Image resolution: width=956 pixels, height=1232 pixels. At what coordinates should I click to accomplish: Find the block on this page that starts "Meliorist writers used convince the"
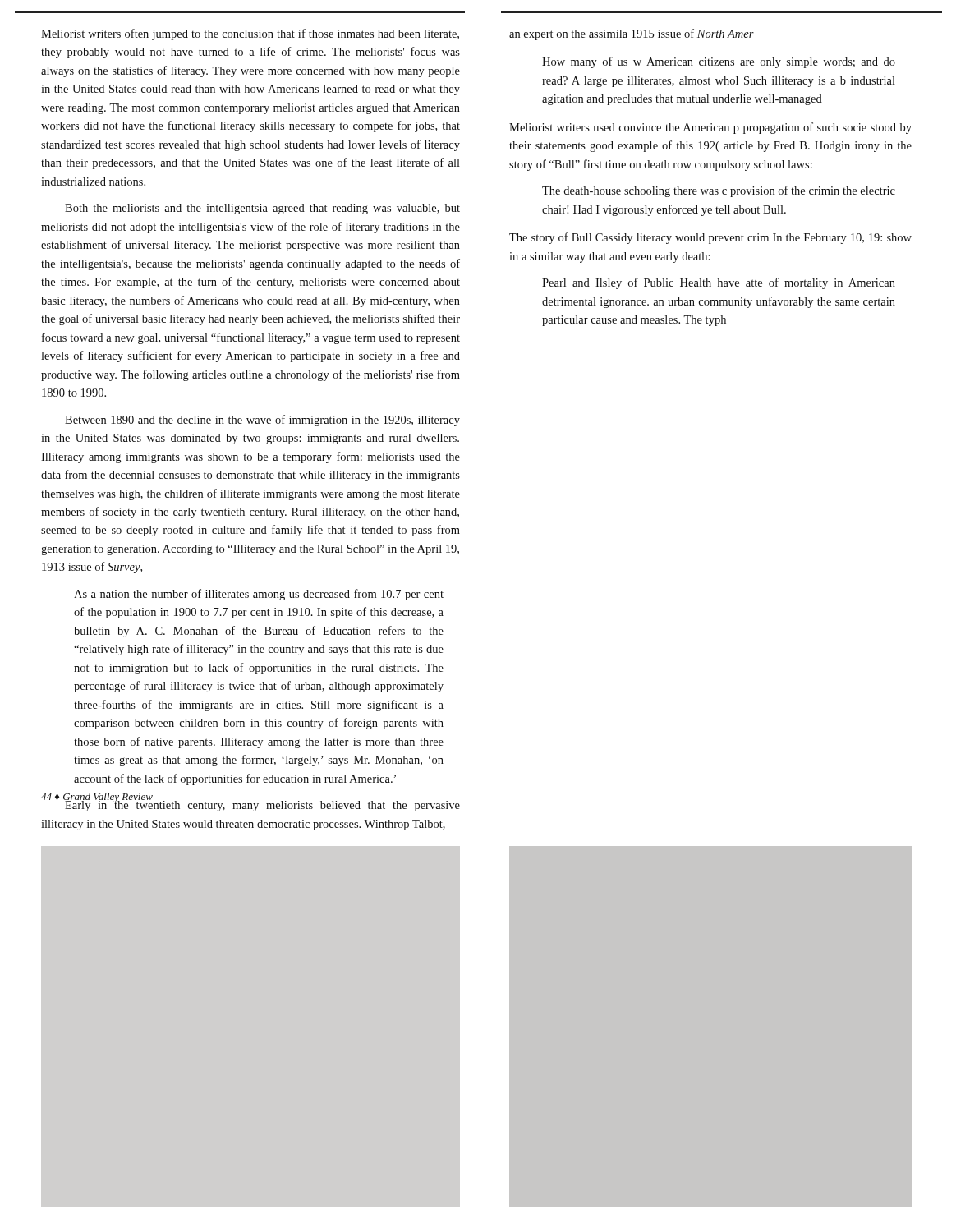click(710, 146)
